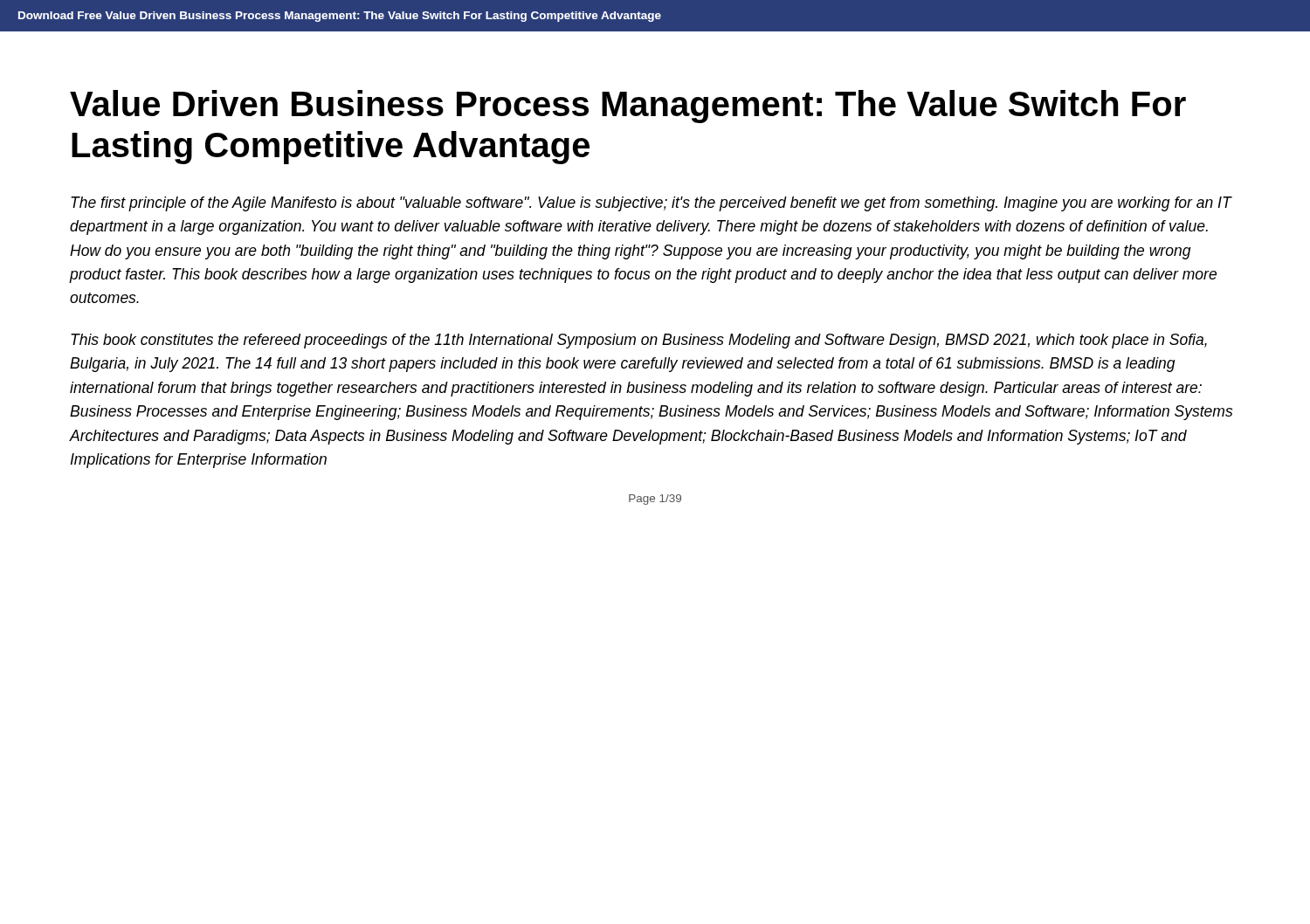Locate the text block starting "The first principle of the"
Image resolution: width=1310 pixels, height=924 pixels.
coord(650,250)
